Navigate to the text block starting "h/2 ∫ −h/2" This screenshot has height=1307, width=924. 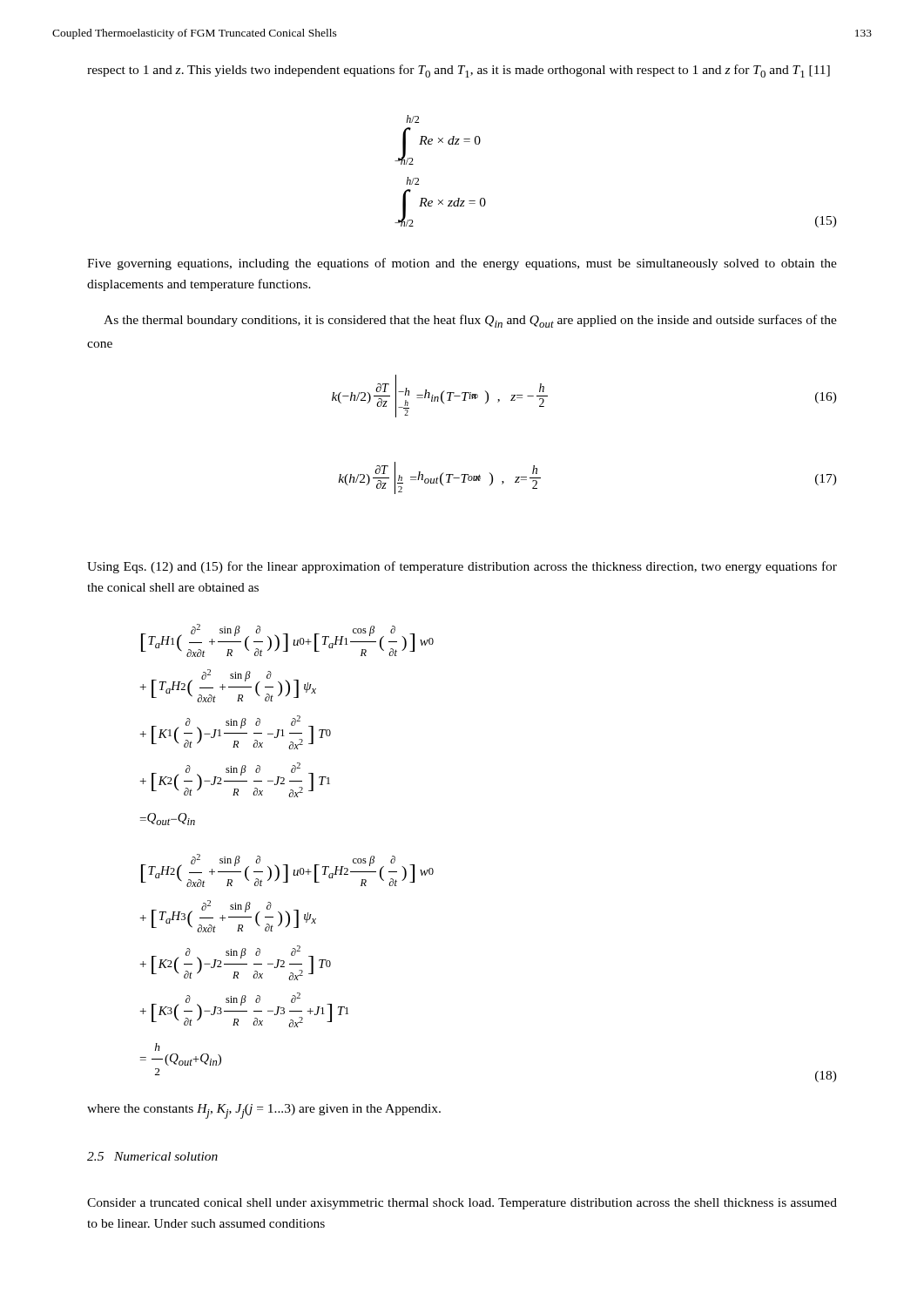click(412, 119)
